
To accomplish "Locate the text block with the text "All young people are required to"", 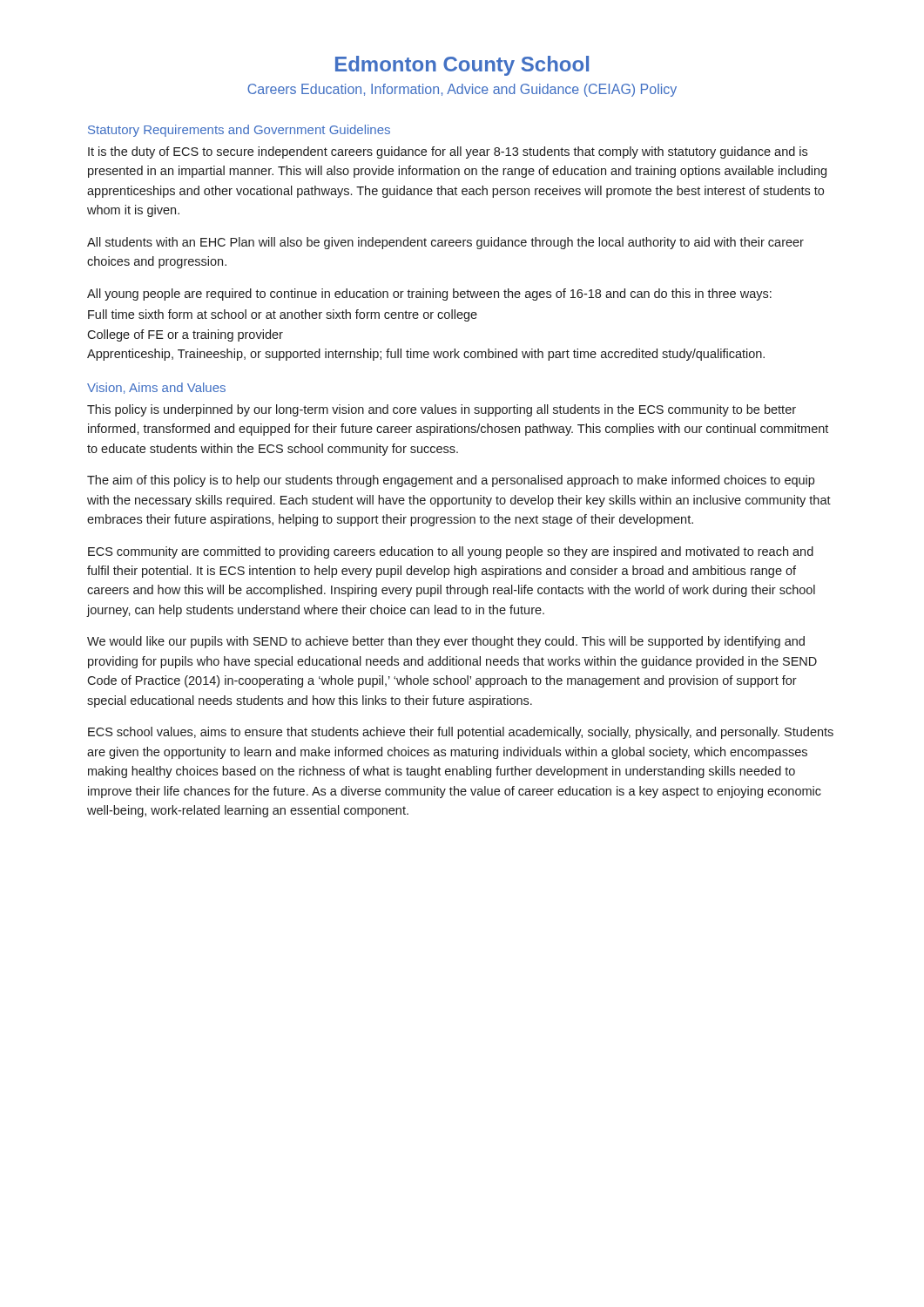I will pyautogui.click(x=430, y=293).
